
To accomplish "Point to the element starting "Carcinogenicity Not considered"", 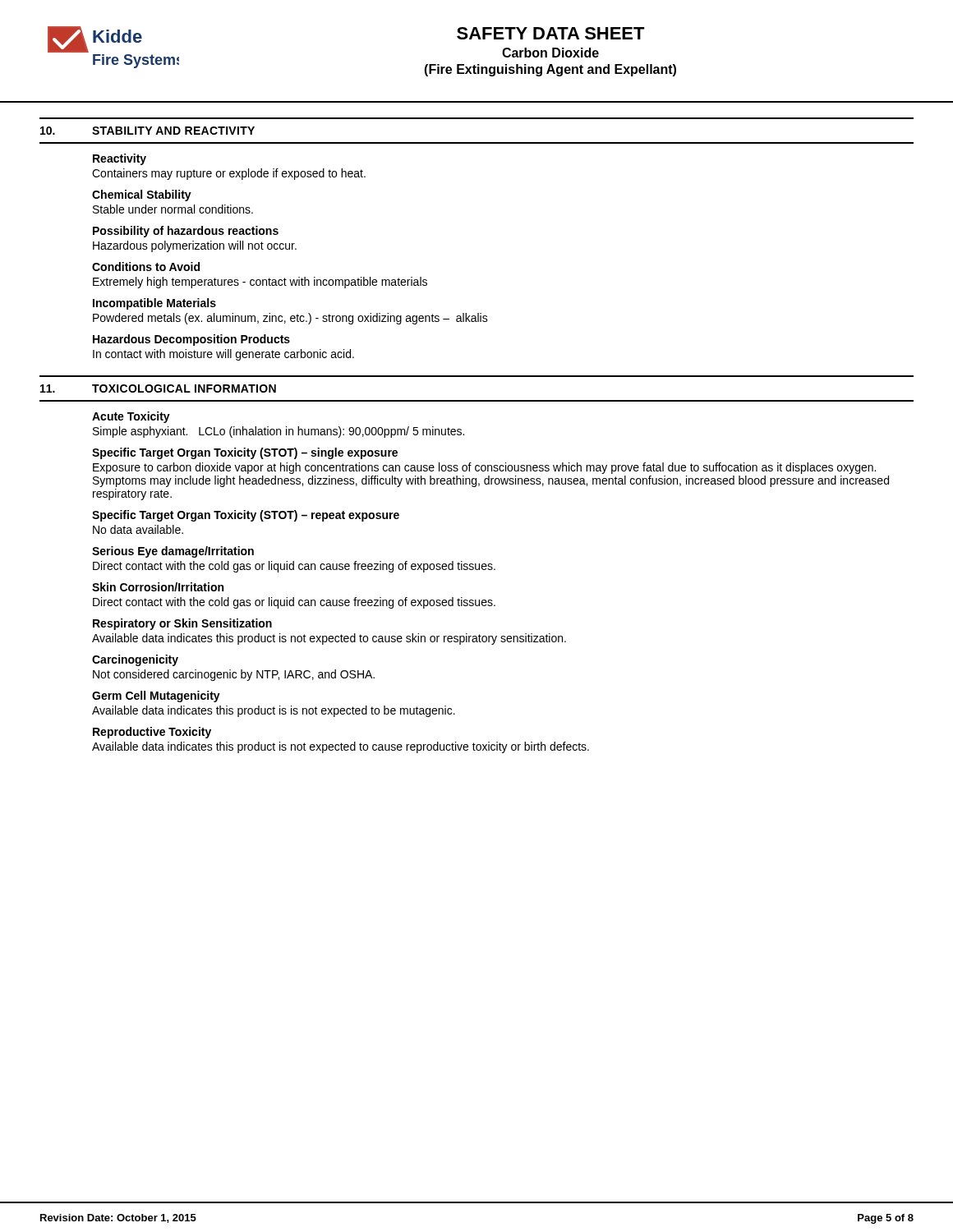I will pyautogui.click(x=135, y=660).
